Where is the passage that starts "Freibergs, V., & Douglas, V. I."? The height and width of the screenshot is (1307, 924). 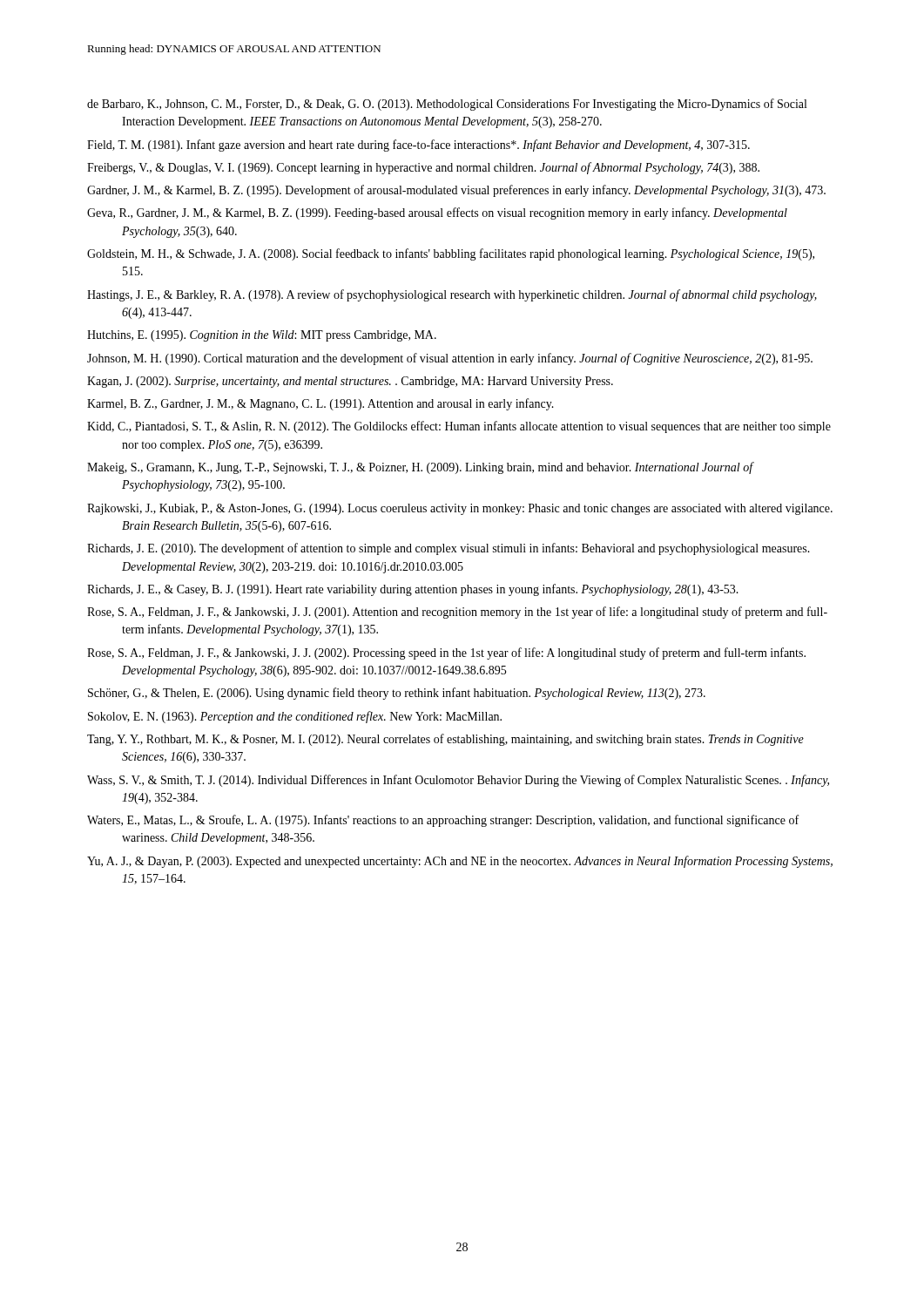[424, 168]
